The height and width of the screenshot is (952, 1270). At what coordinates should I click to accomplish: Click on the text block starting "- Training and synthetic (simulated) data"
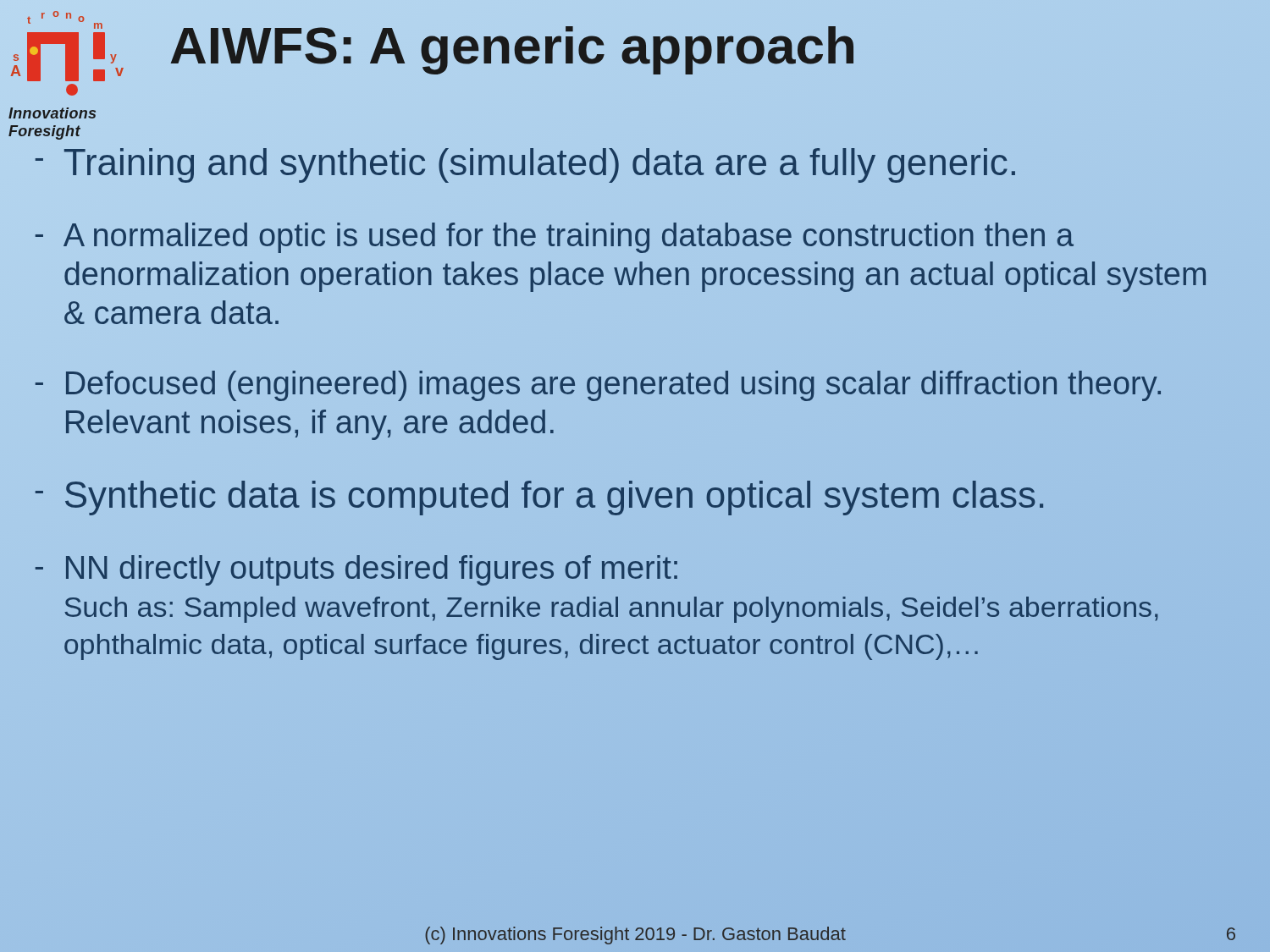pos(526,162)
